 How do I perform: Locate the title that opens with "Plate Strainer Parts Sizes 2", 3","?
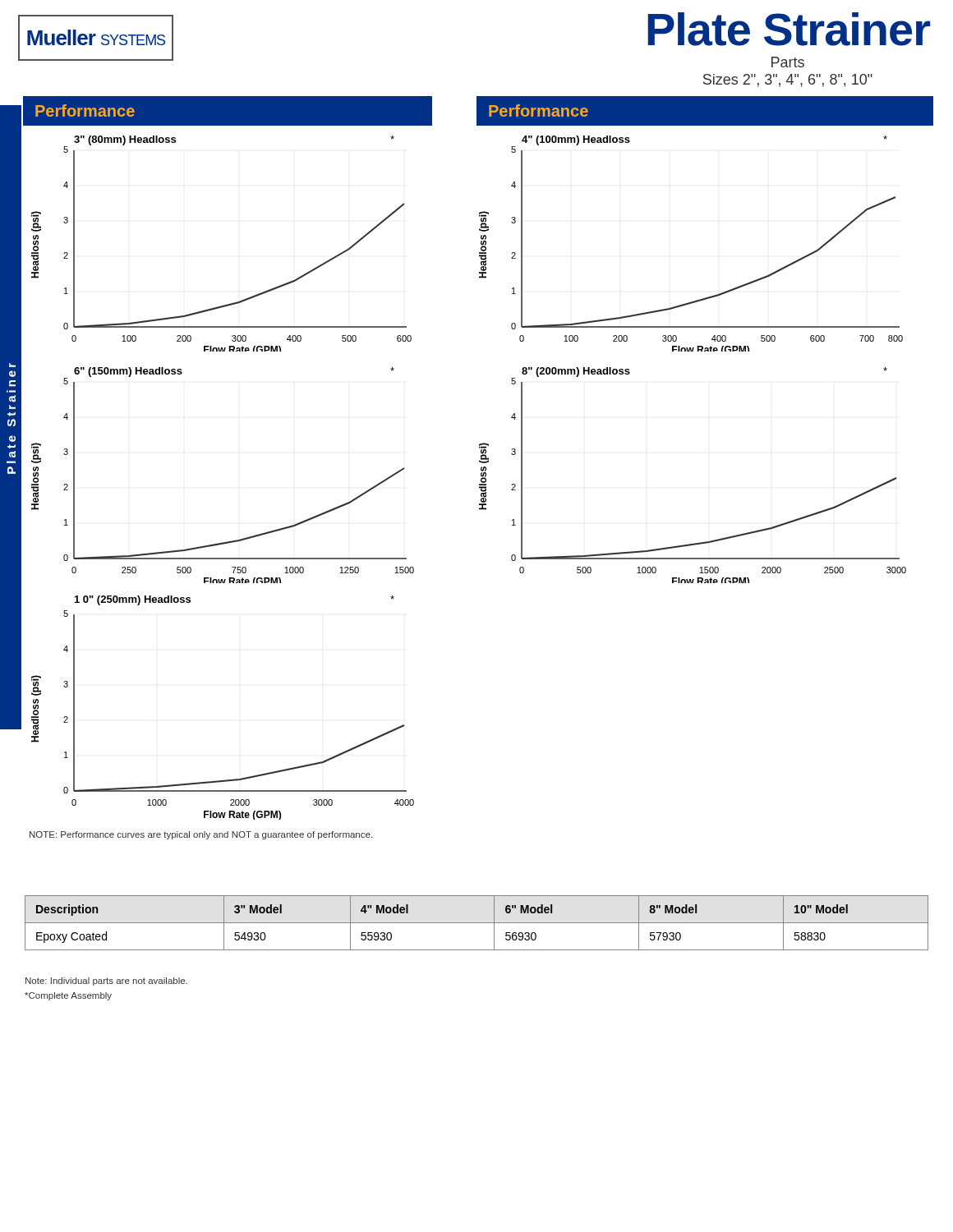[x=787, y=48]
